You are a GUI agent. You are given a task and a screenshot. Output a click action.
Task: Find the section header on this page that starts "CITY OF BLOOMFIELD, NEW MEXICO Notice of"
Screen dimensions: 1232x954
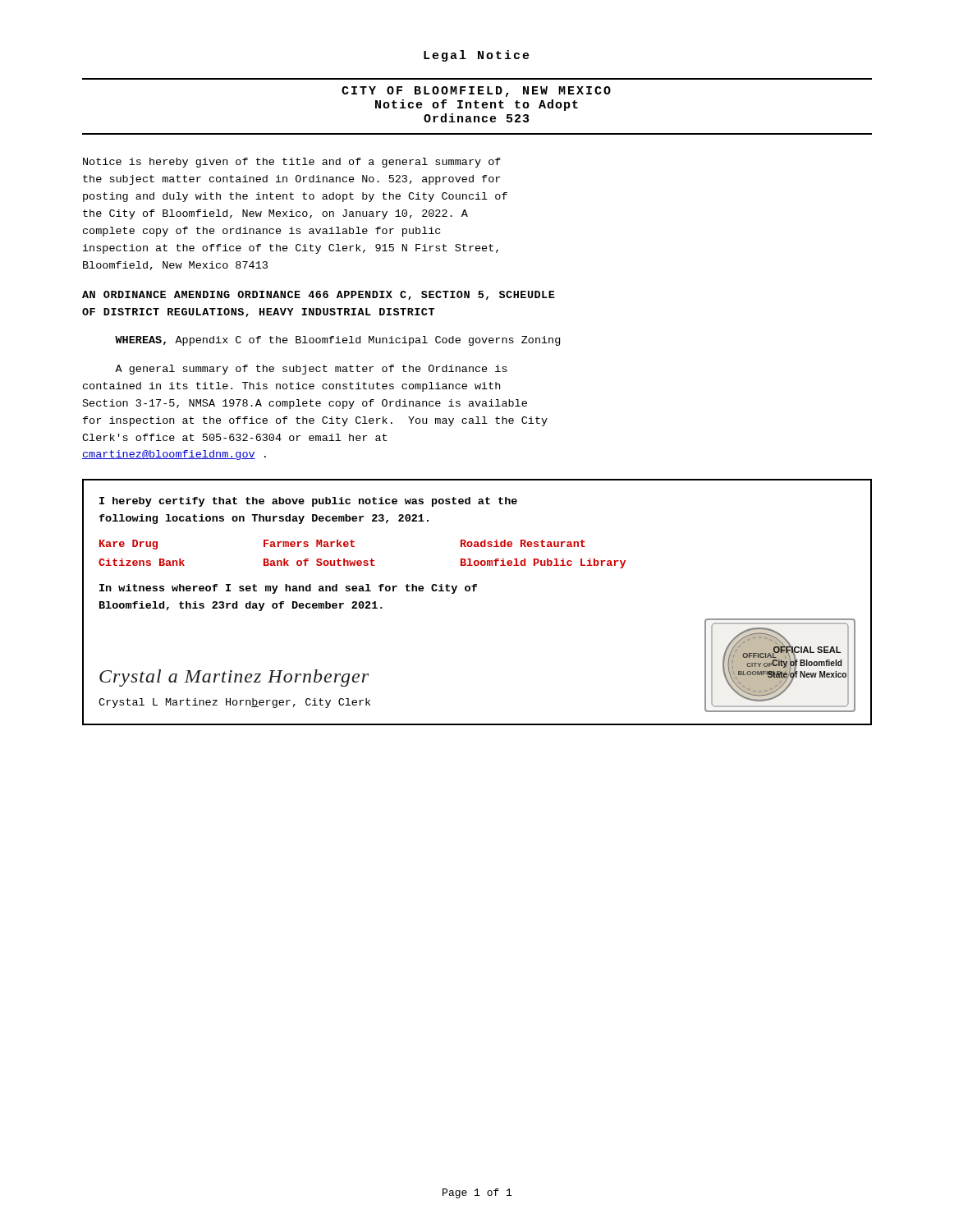(x=477, y=106)
